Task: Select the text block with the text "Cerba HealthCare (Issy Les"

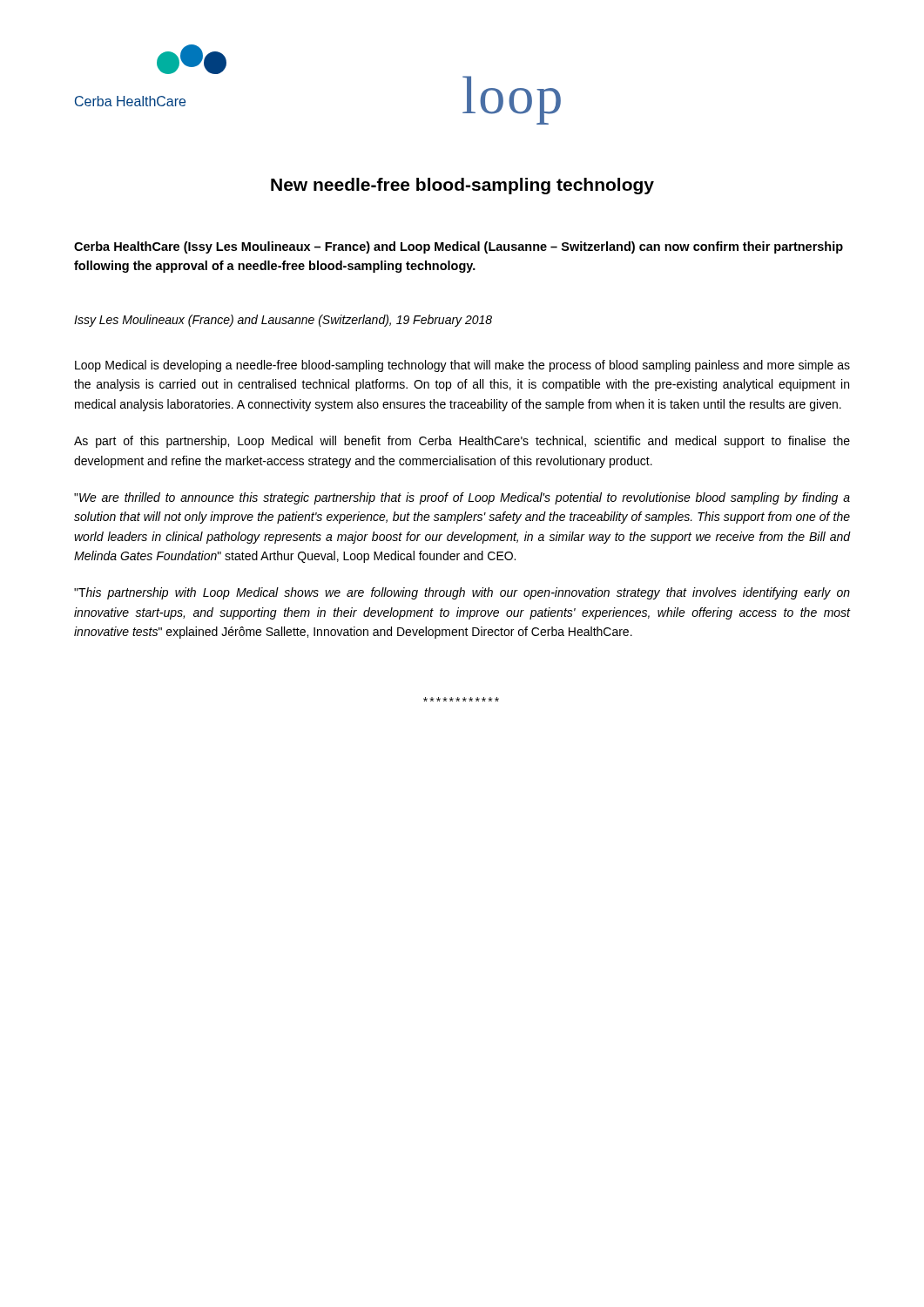Action: [462, 257]
